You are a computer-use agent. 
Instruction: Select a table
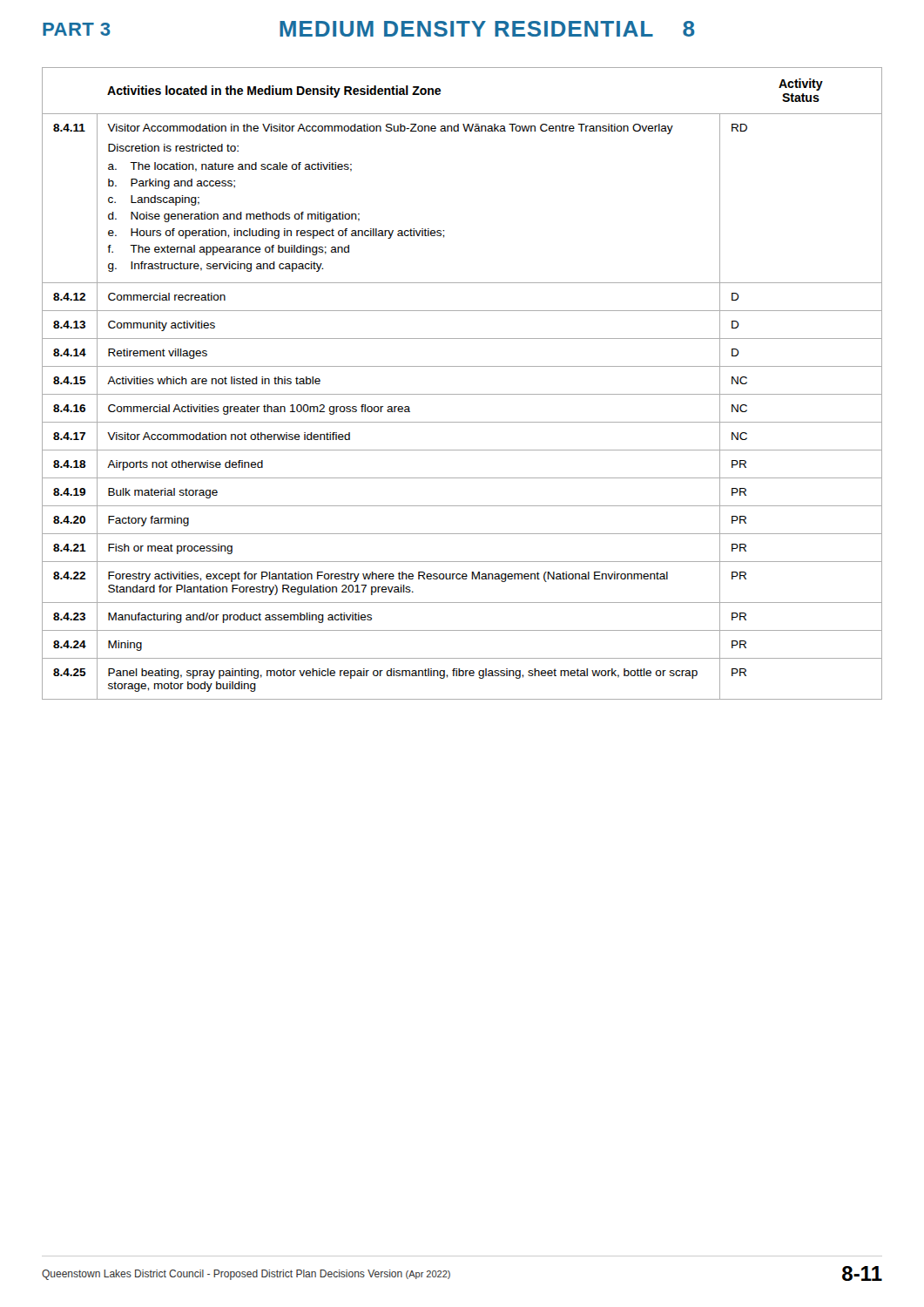(x=462, y=383)
